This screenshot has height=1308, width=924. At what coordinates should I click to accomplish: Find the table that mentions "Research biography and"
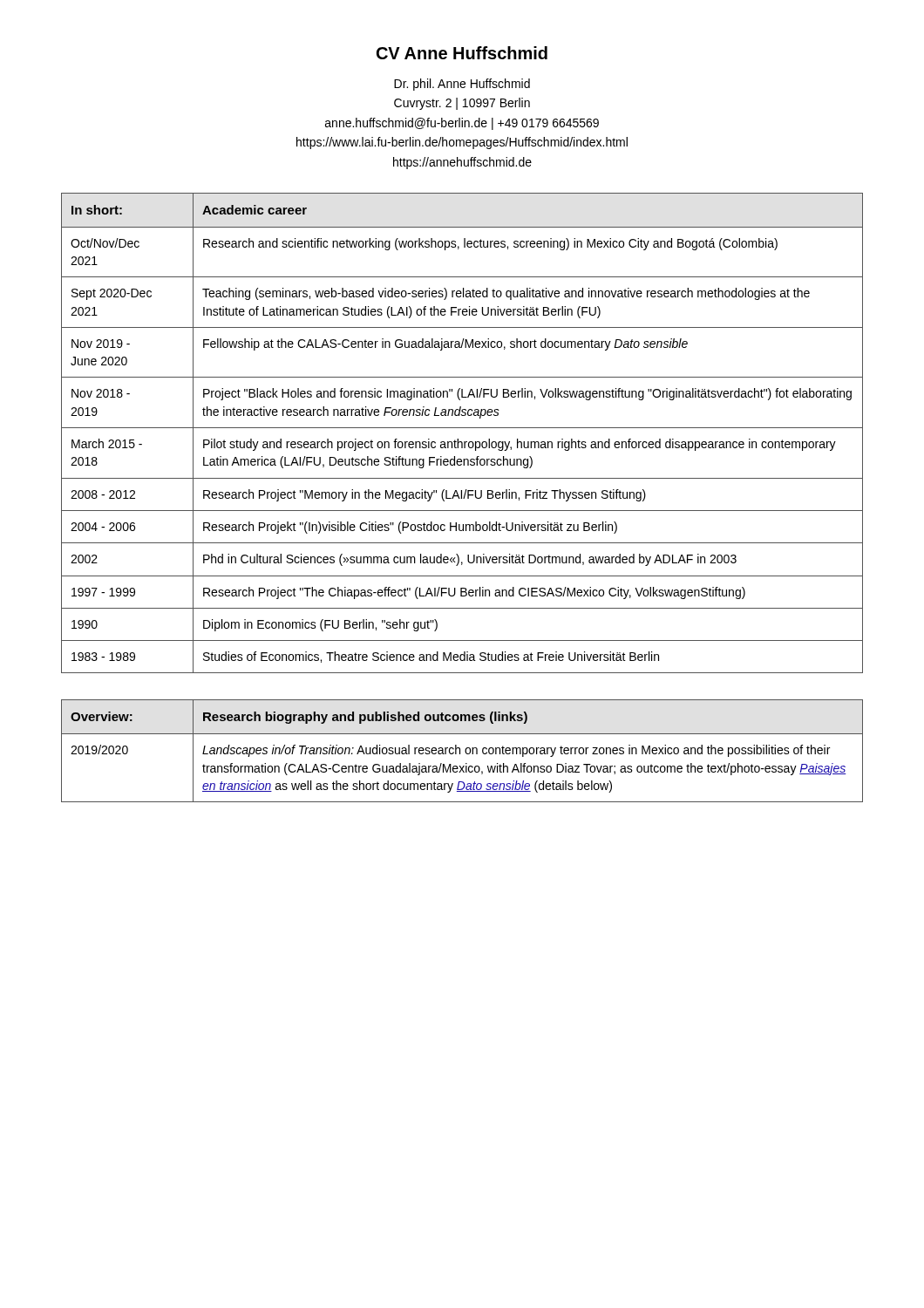tap(462, 751)
